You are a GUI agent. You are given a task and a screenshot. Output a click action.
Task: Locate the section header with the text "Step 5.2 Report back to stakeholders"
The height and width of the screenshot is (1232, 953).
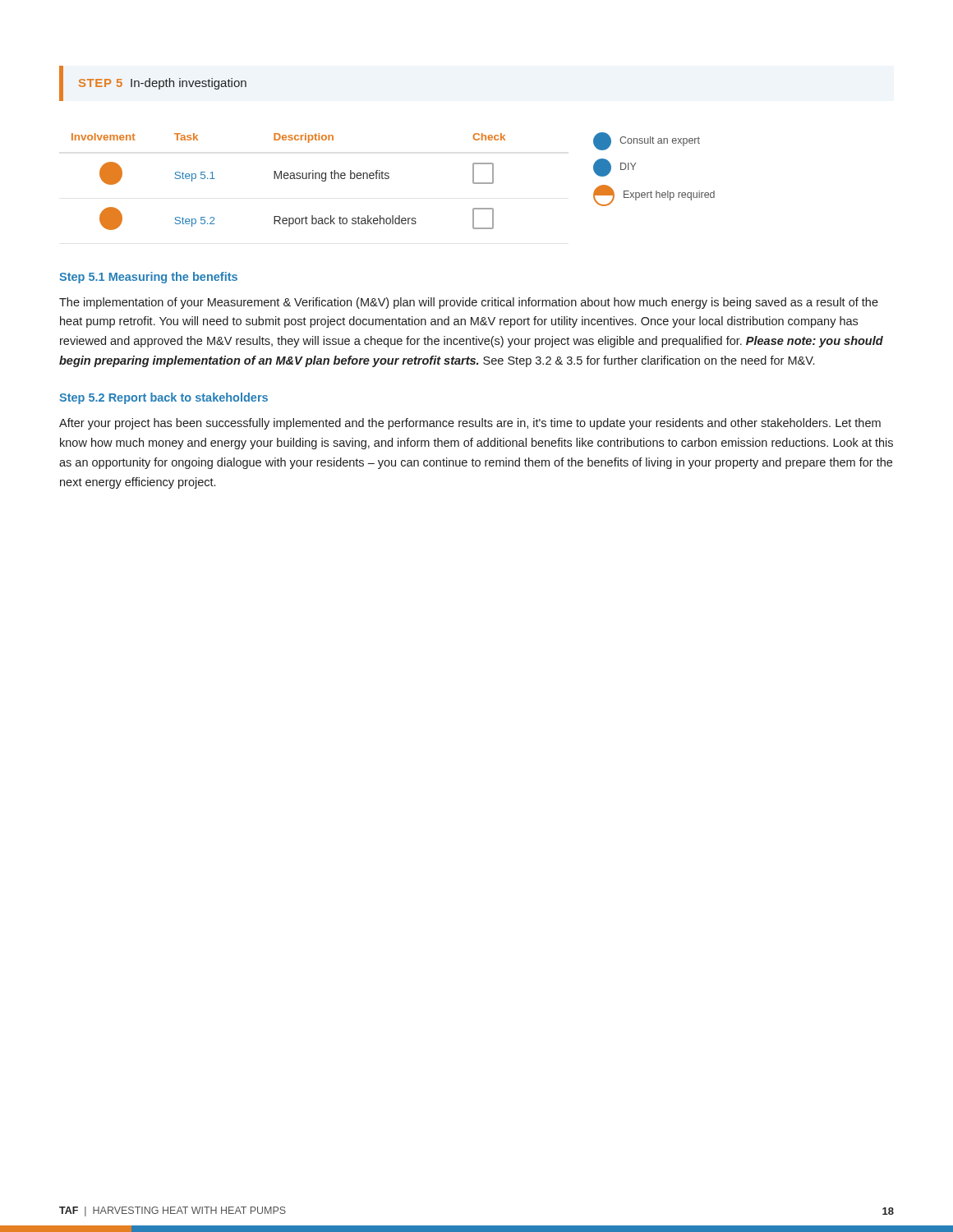coord(164,398)
